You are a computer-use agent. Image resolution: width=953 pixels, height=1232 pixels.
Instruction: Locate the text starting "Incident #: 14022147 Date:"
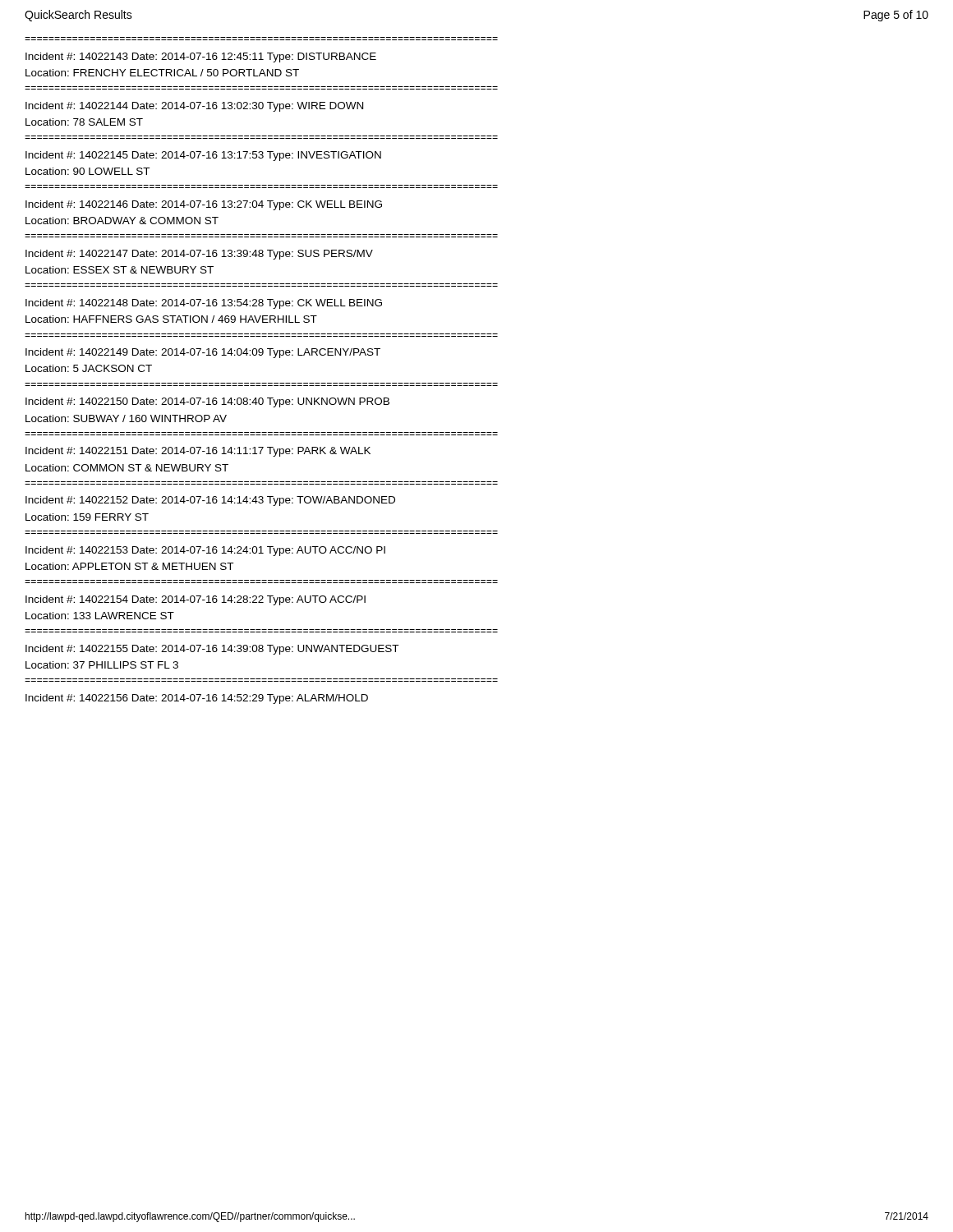click(199, 255)
